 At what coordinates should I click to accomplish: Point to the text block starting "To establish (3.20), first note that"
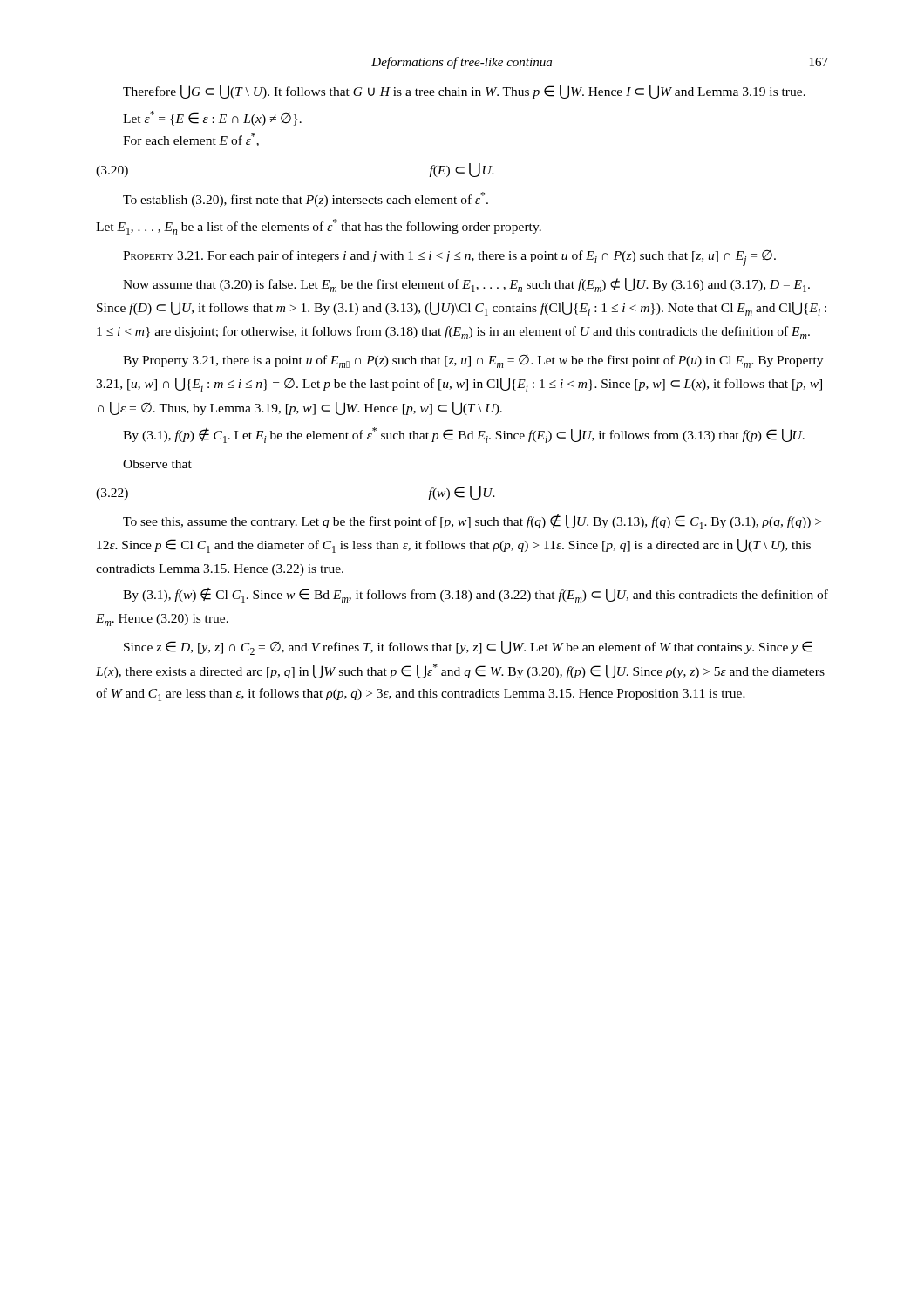point(306,198)
